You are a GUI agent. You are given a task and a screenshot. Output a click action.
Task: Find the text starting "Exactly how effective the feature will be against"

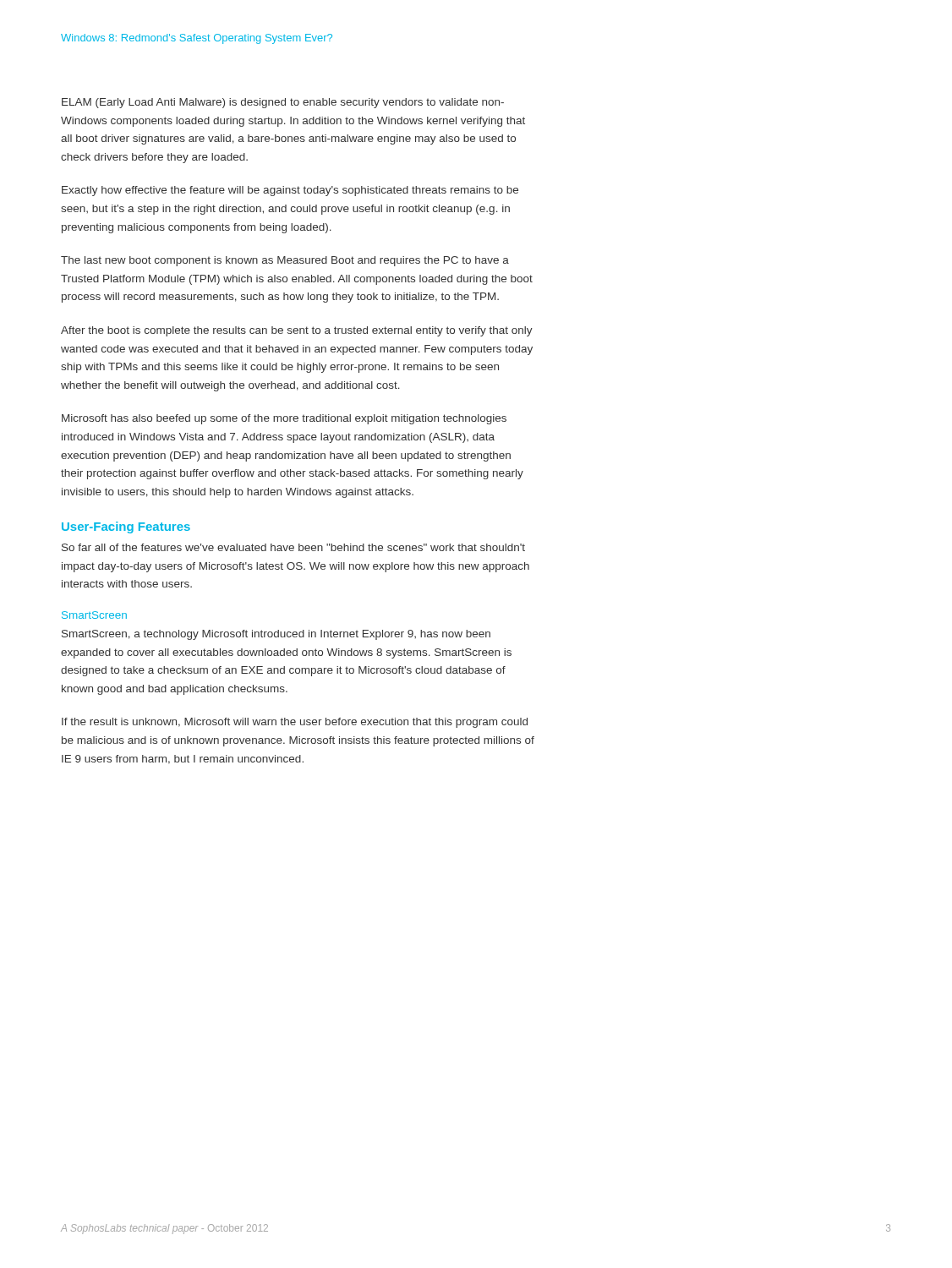[290, 208]
